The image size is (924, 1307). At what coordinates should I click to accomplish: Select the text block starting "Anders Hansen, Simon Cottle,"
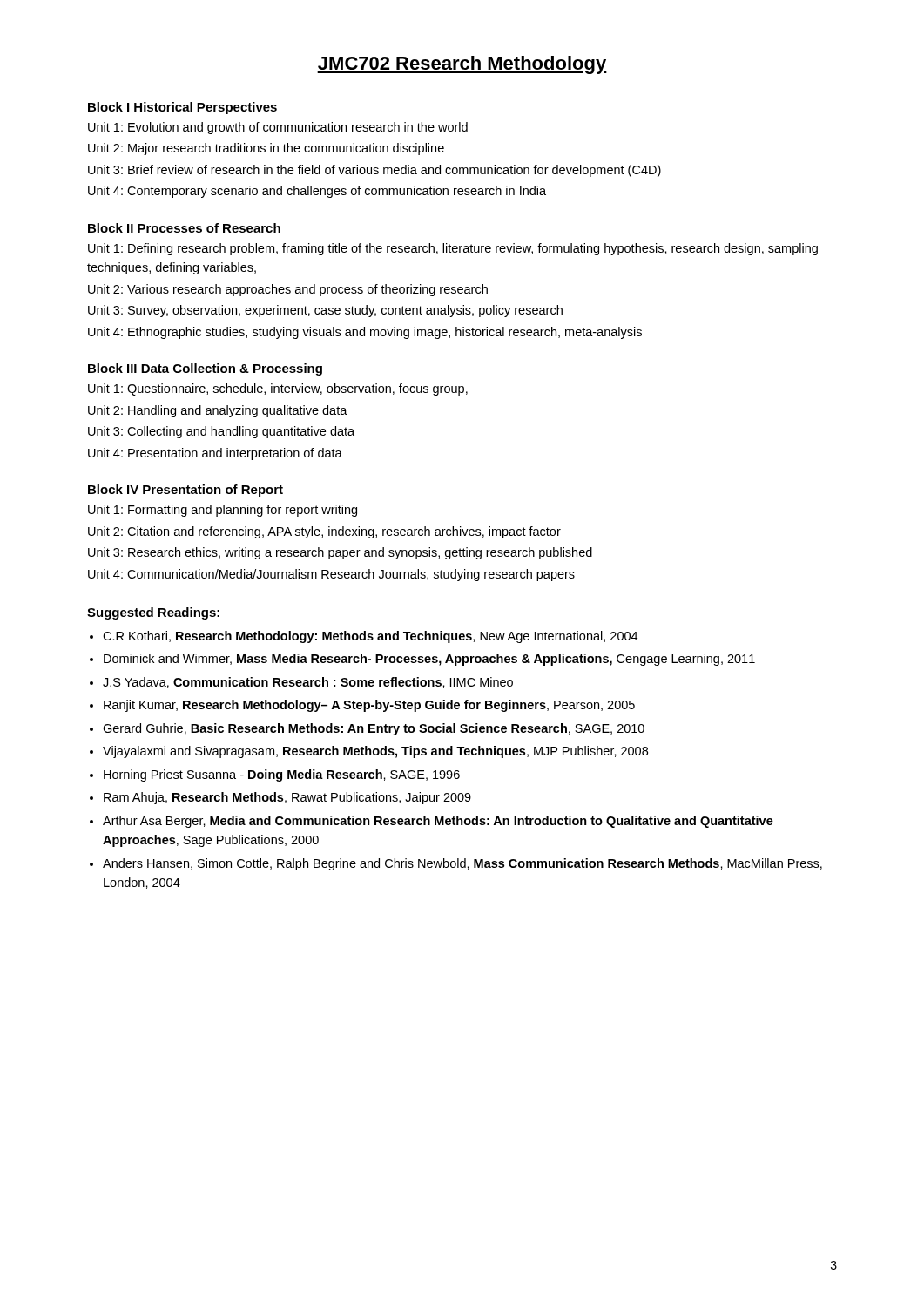(x=463, y=873)
